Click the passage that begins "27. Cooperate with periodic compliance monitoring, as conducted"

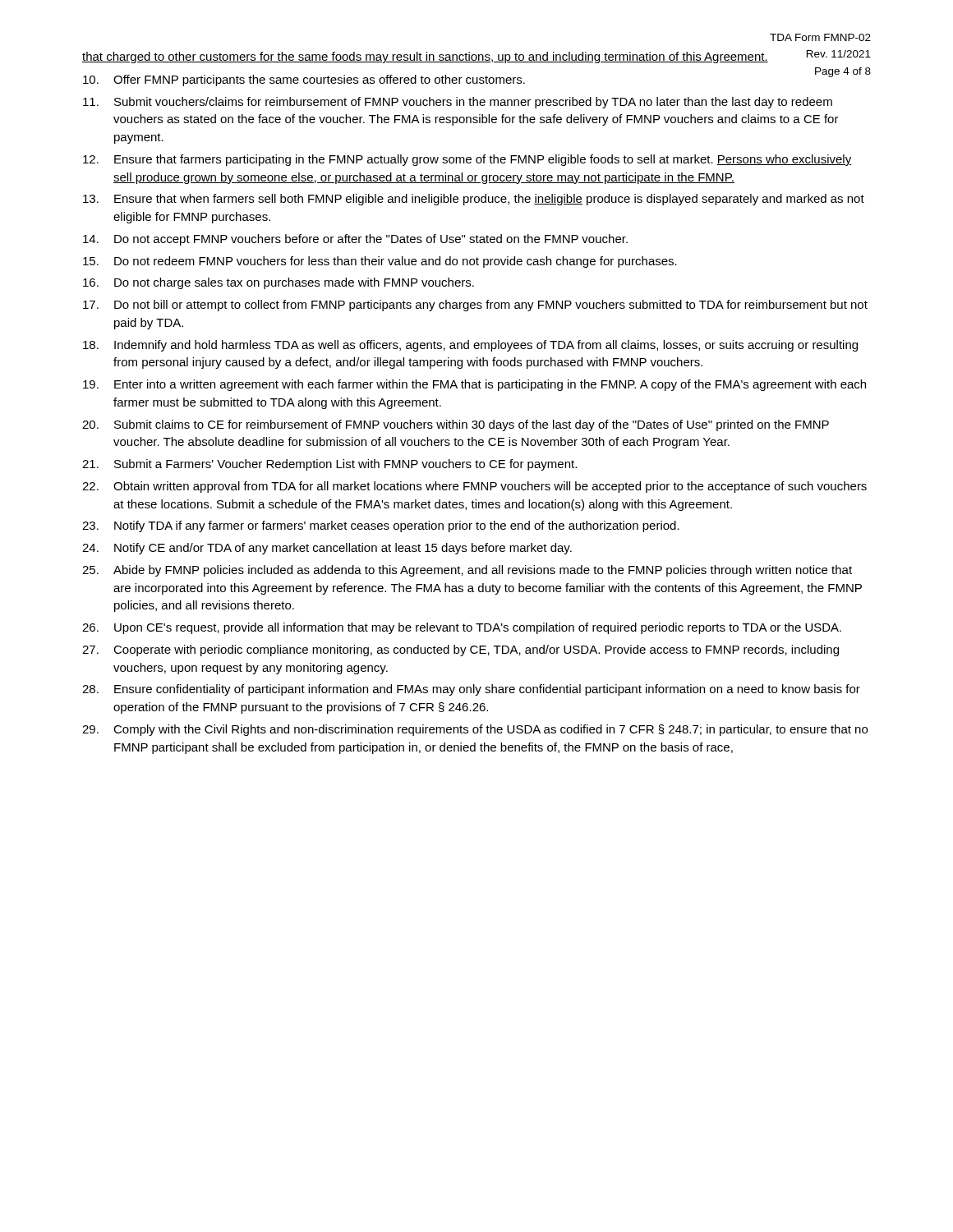[x=476, y=658]
